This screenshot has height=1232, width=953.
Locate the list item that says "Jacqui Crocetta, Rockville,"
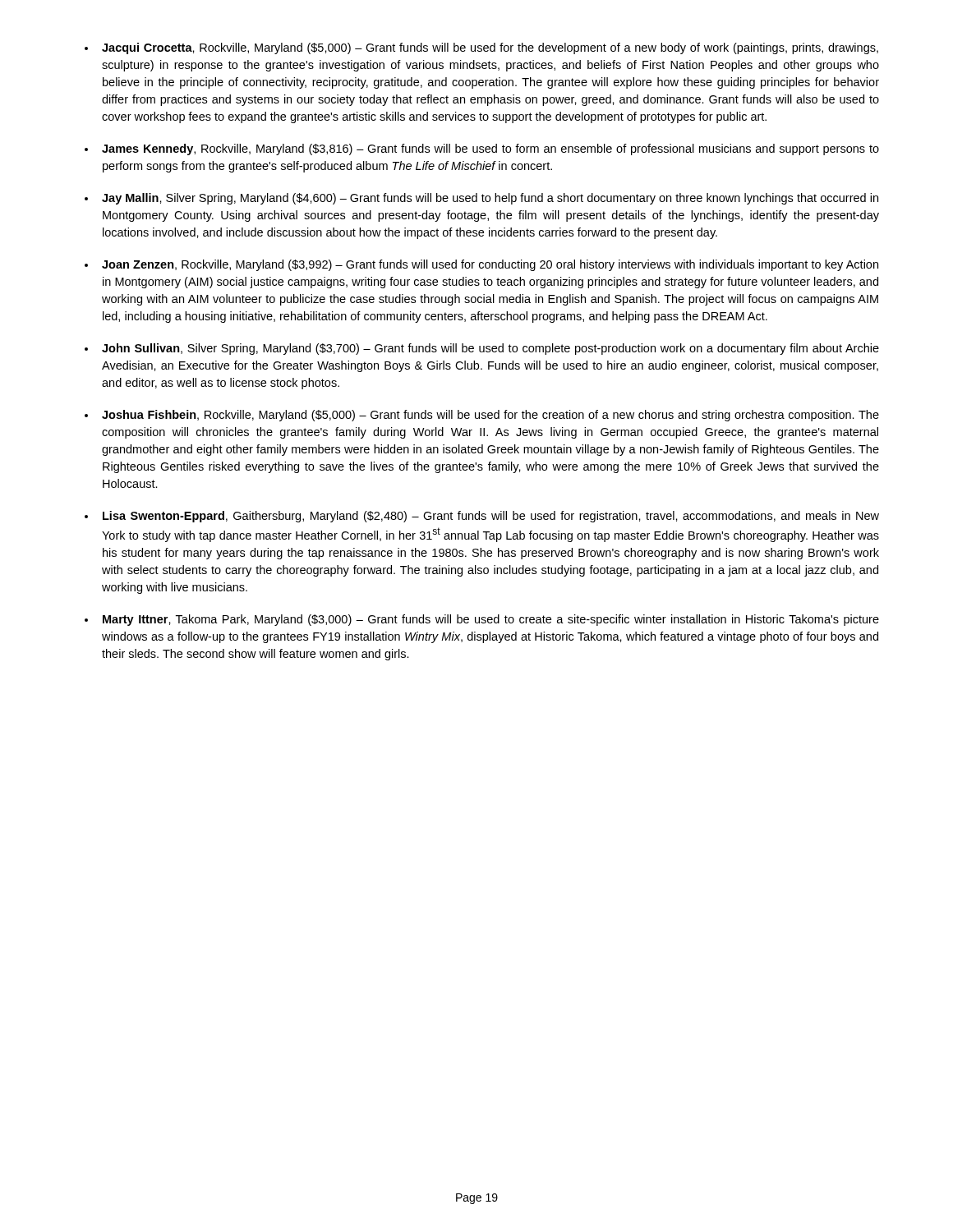(x=490, y=82)
